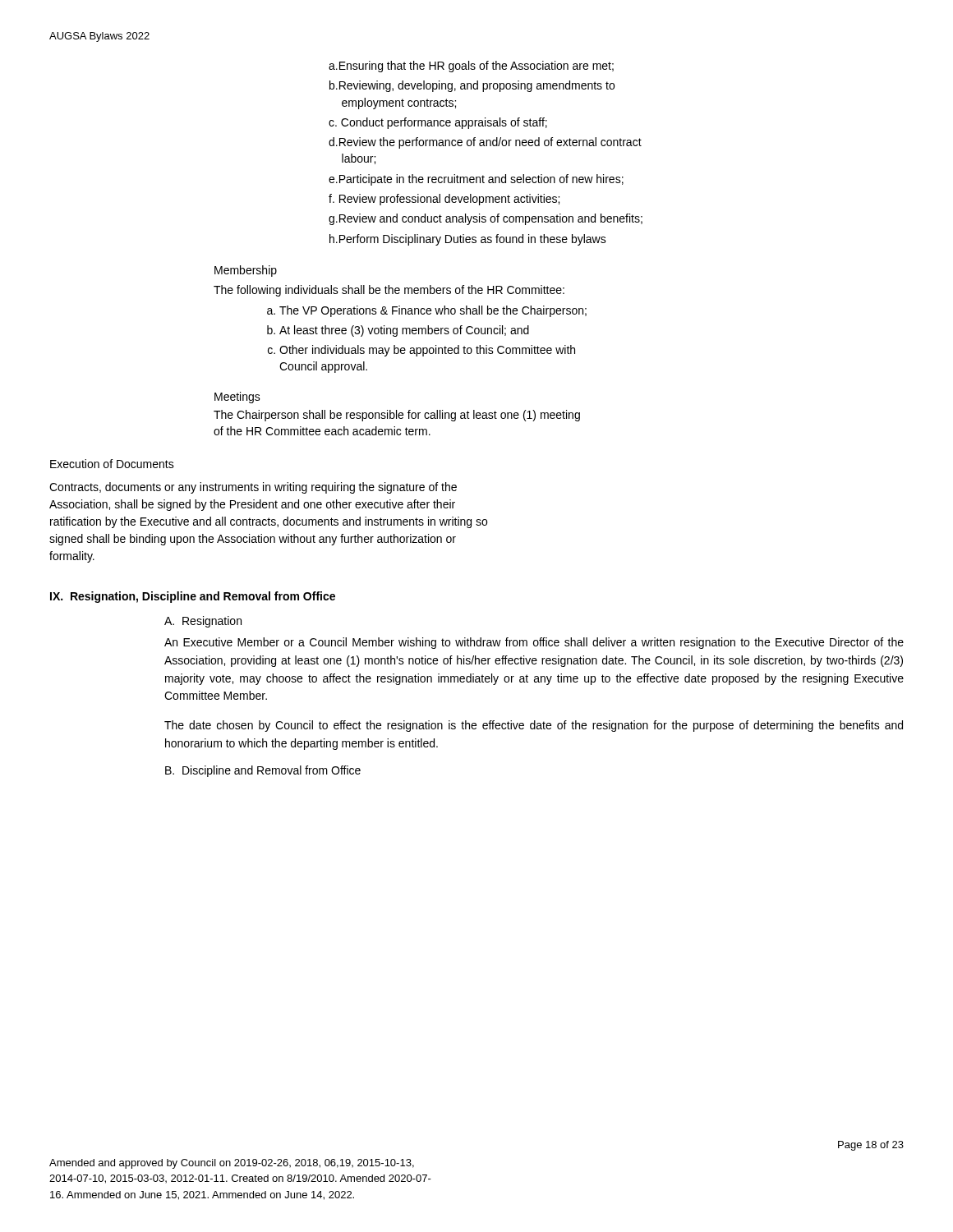Locate the text starting "The VP Operations &"
Image resolution: width=953 pixels, height=1232 pixels.
(433, 310)
